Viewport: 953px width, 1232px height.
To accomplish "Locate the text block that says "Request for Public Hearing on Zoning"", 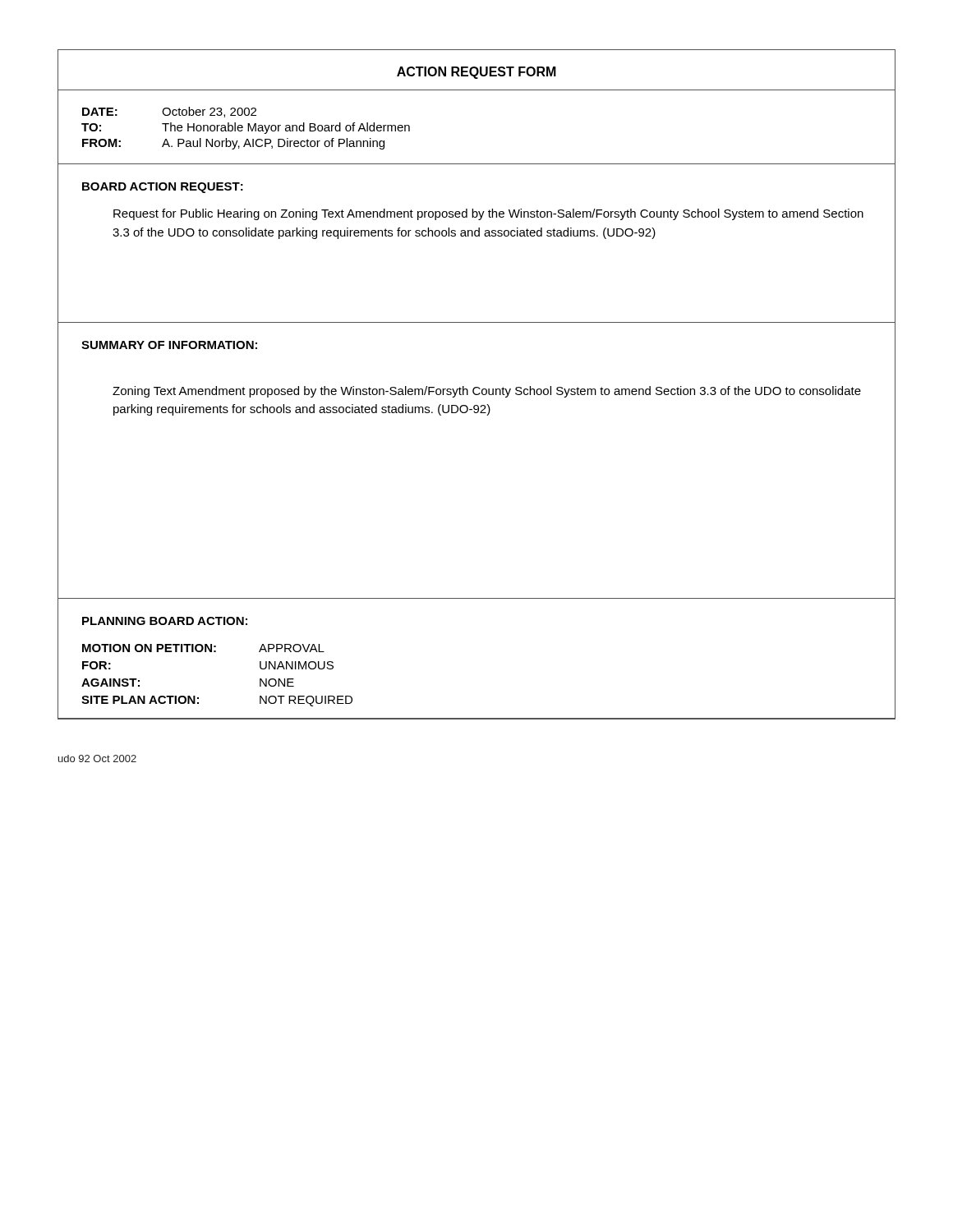I will (x=488, y=222).
